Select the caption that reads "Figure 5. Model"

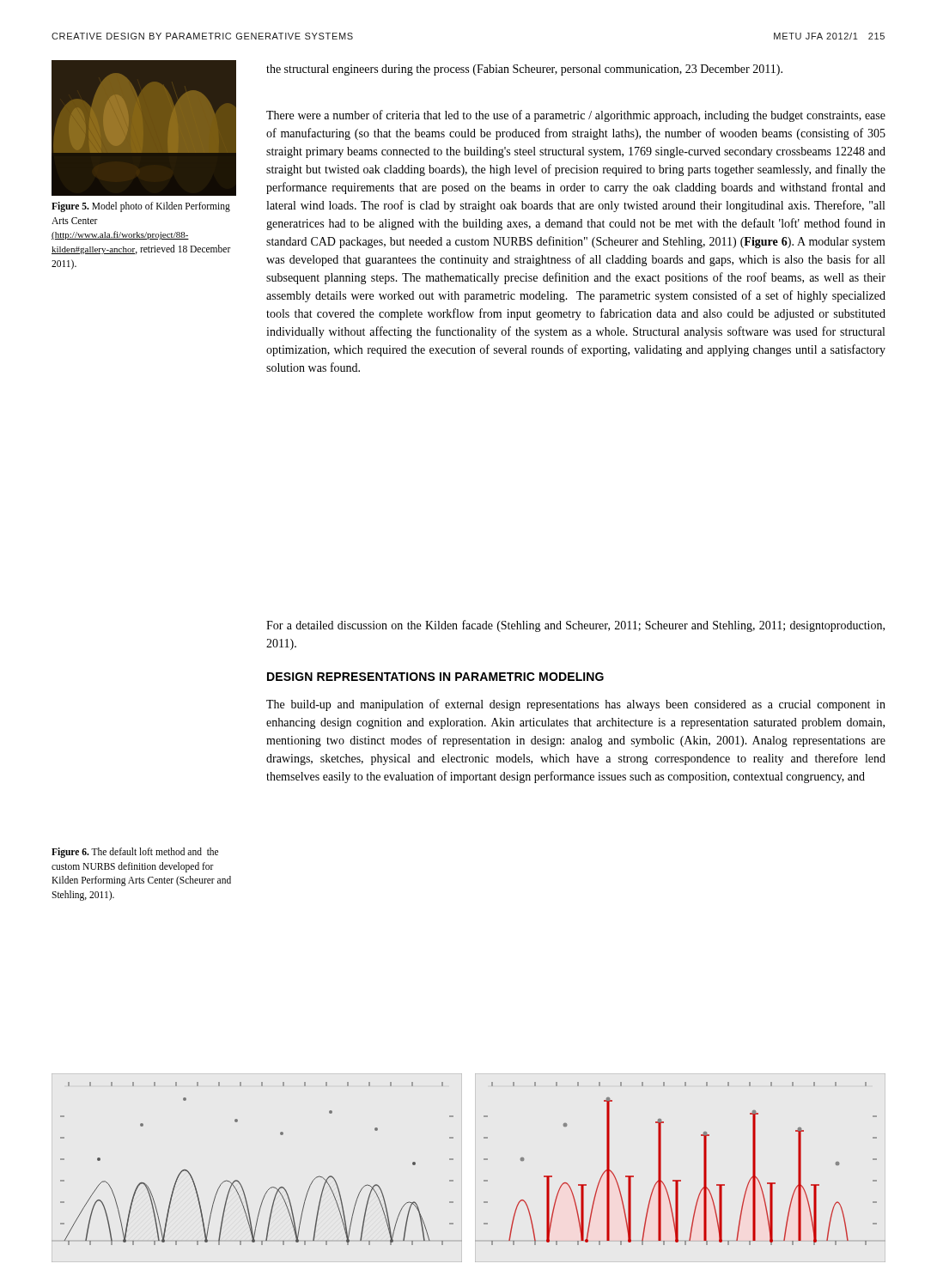pyautogui.click(x=141, y=235)
